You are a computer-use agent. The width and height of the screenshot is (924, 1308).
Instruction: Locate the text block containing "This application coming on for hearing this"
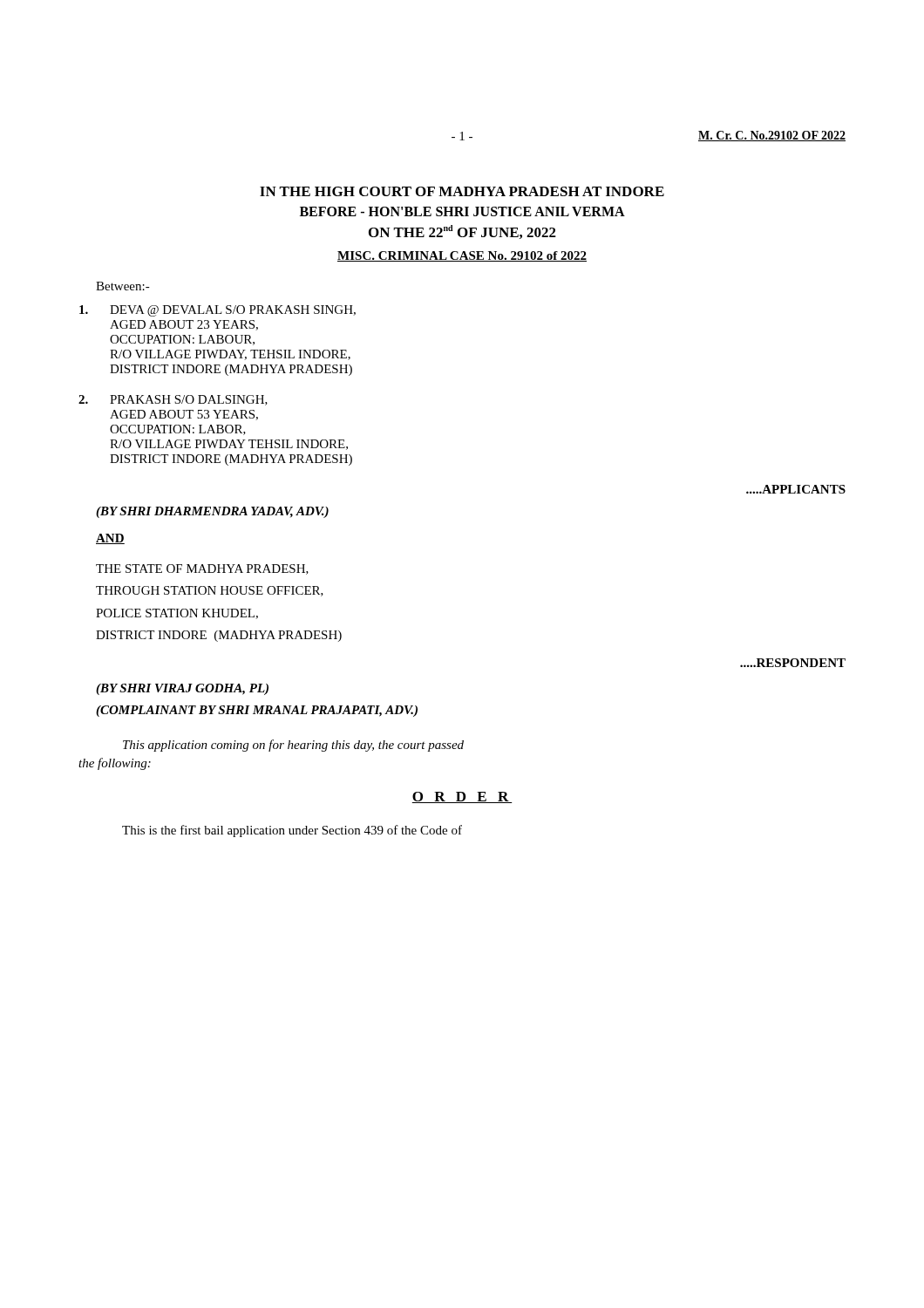click(293, 744)
